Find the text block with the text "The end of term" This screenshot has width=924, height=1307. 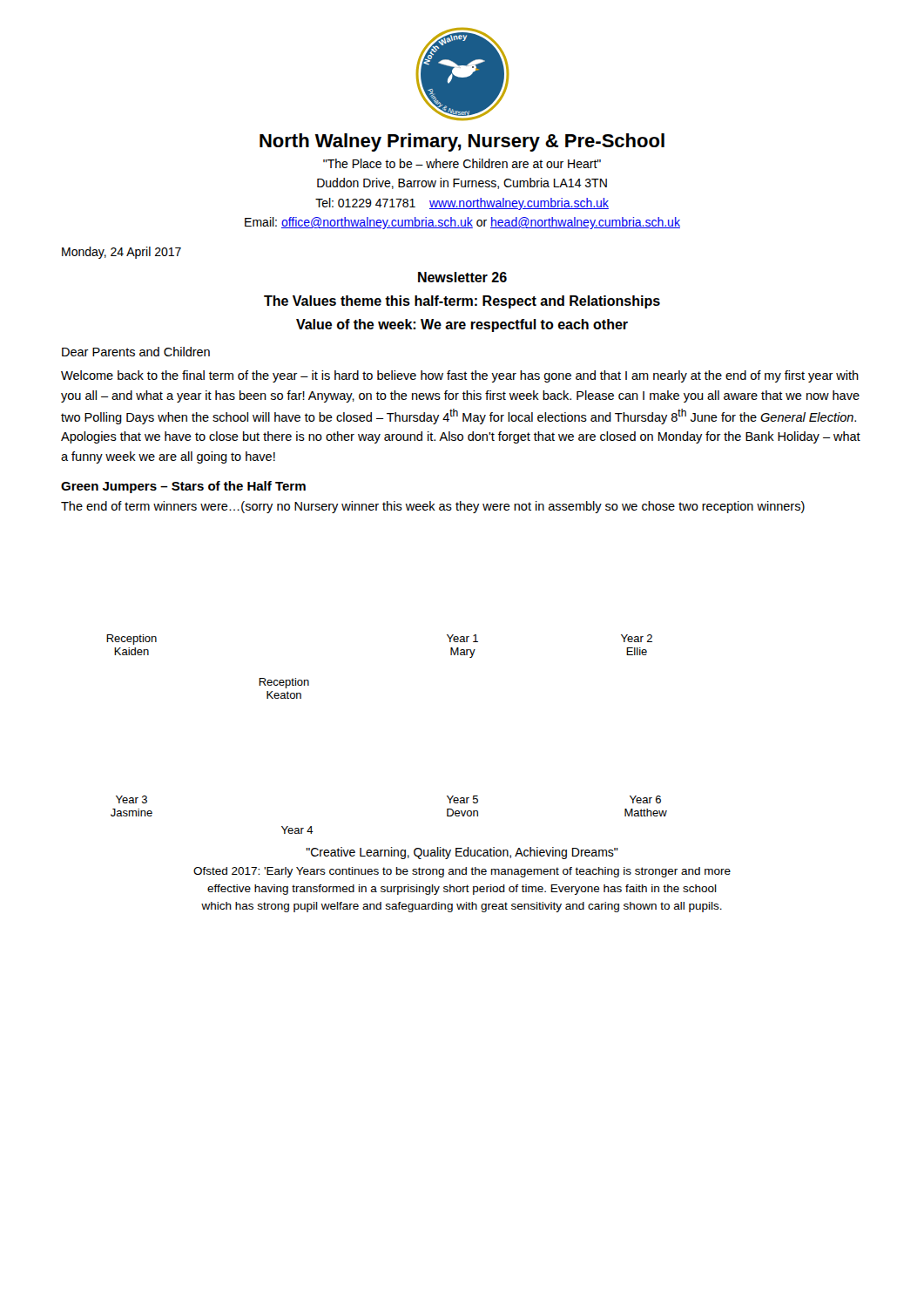433,507
